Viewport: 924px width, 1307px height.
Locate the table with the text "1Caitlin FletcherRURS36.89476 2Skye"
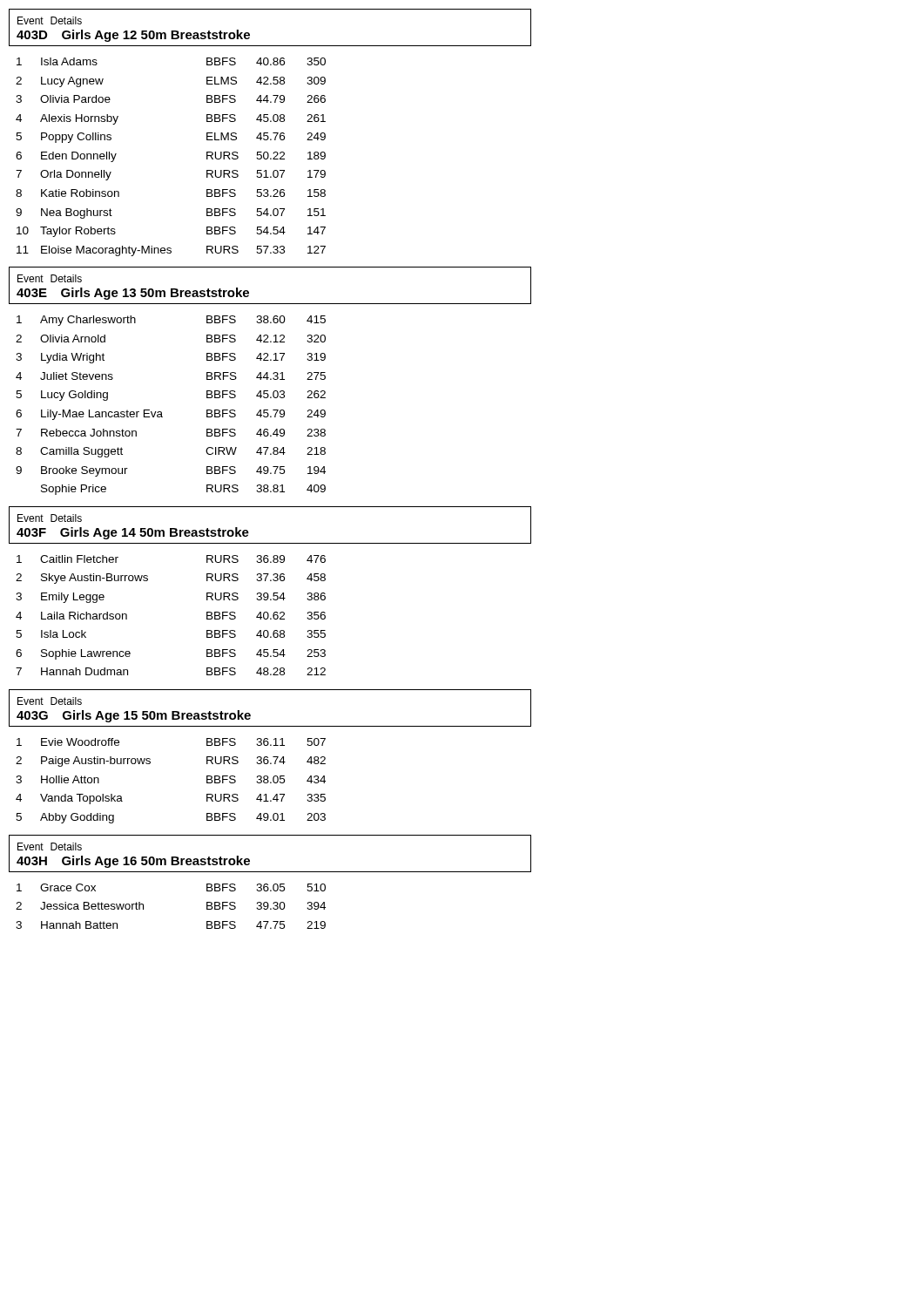click(270, 615)
